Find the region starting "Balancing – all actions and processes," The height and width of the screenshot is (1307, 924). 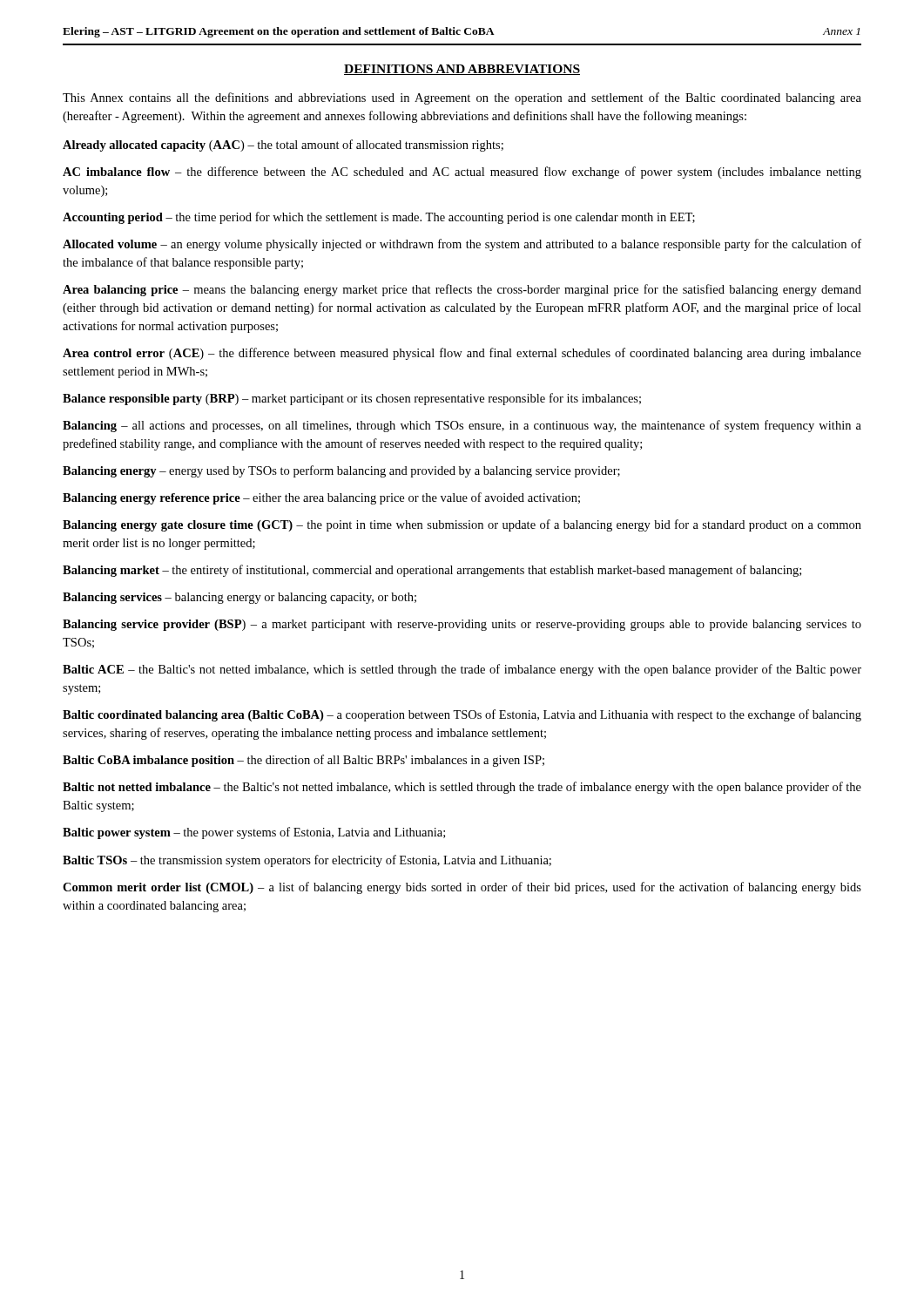tap(462, 435)
